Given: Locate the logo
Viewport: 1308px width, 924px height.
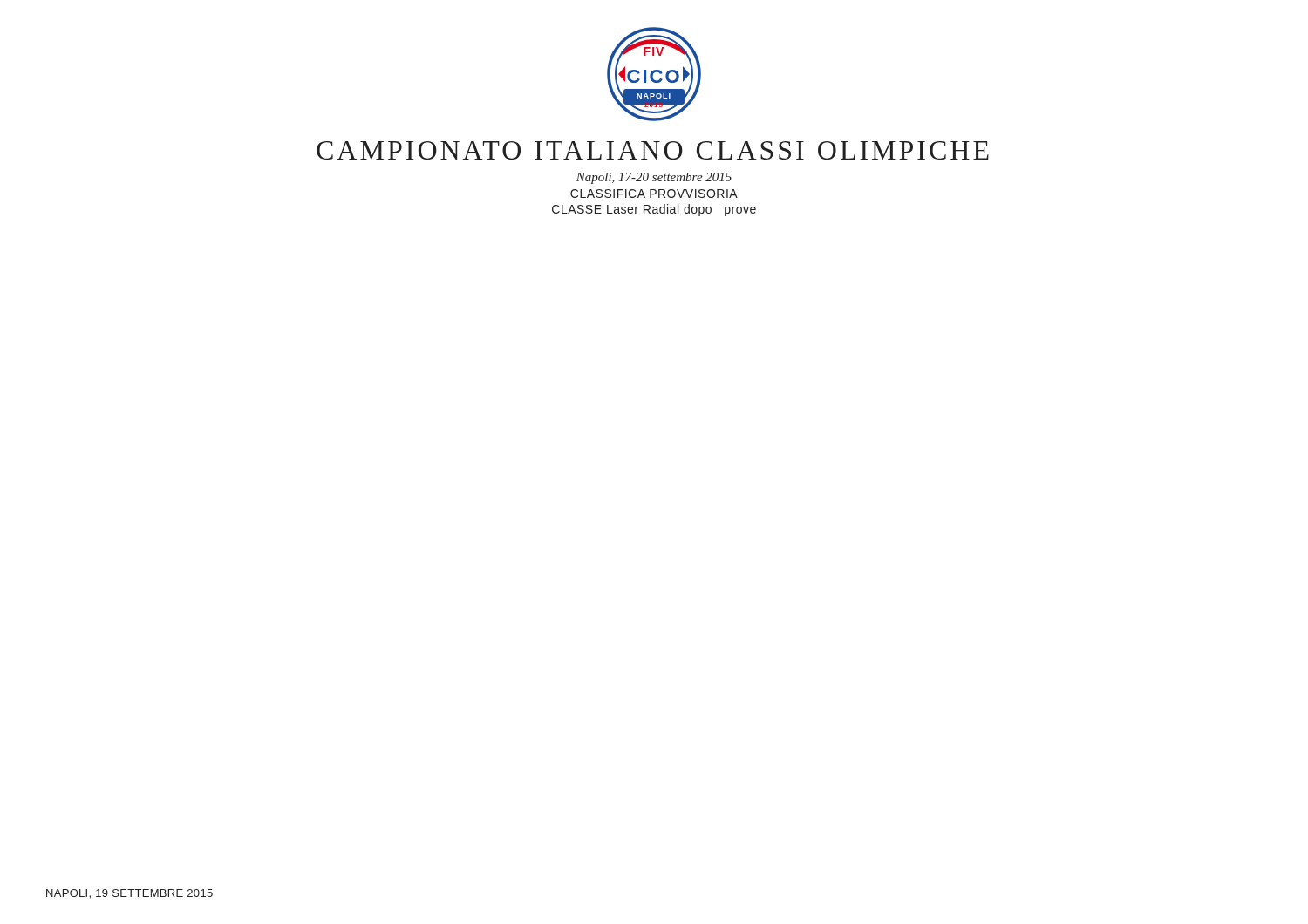Looking at the screenshot, I should (x=654, y=76).
